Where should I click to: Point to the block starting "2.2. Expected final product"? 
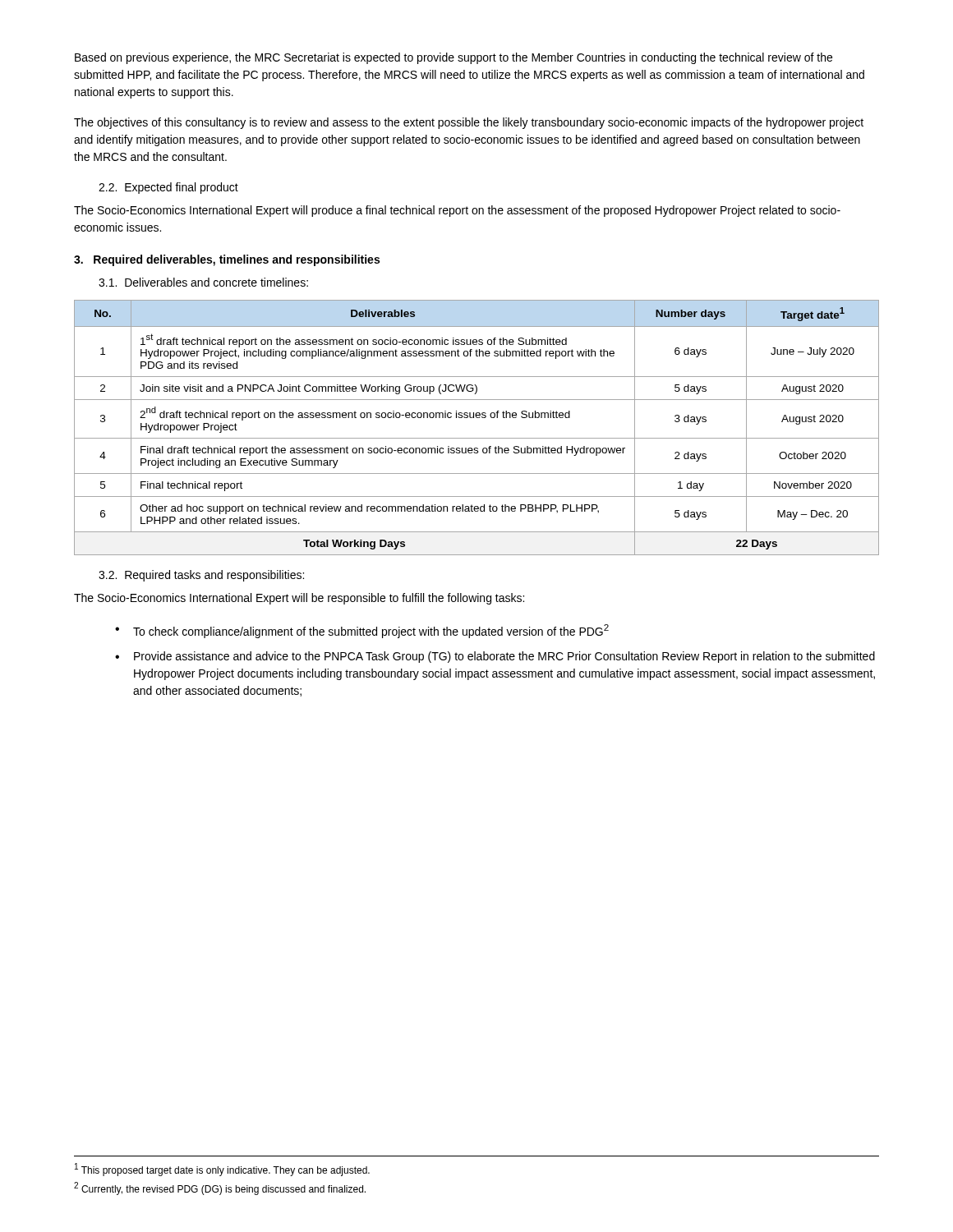(168, 187)
